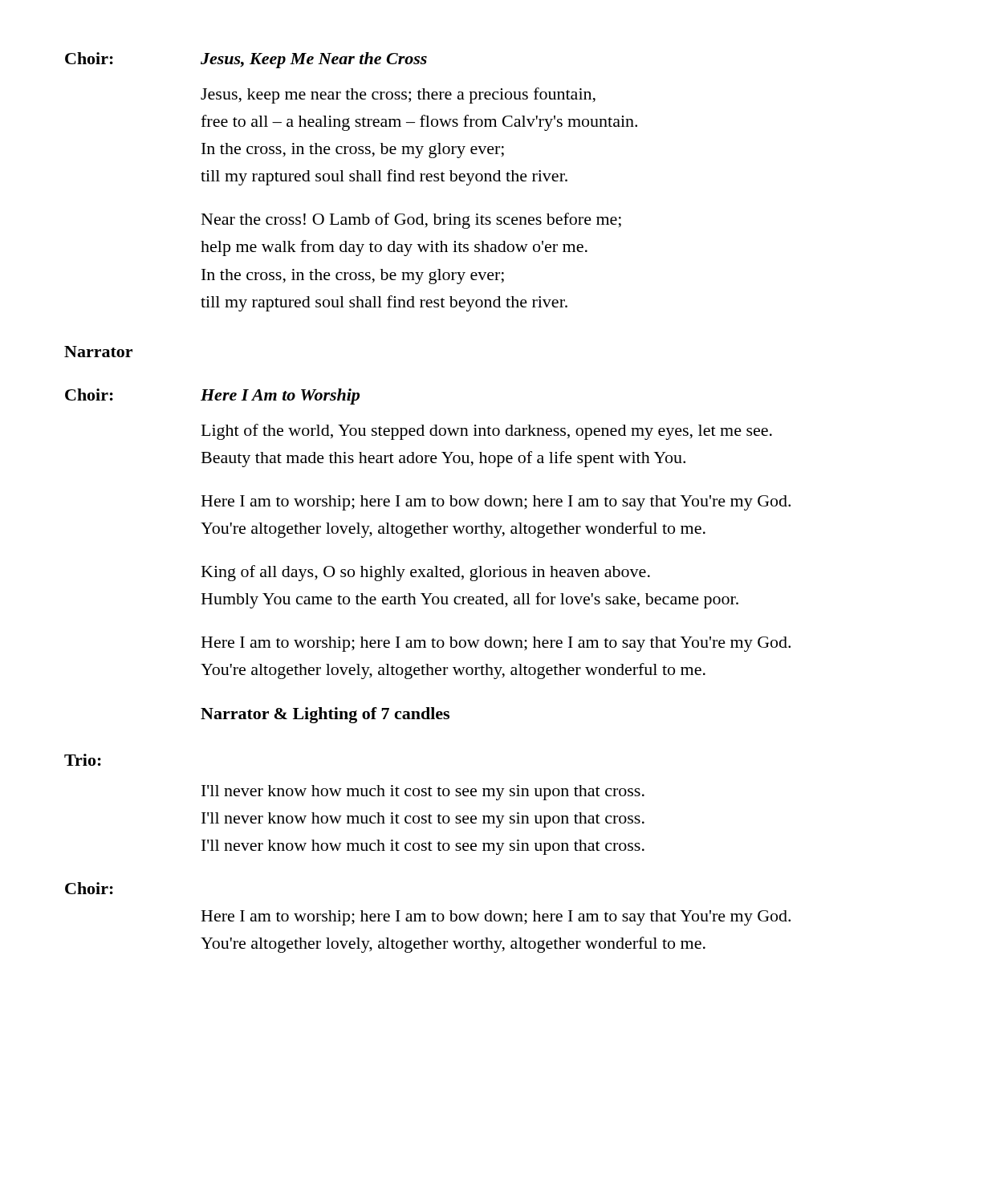Screen dimensions: 1204x992
Task: Click the passage that begins "I'll never know how"
Action: pos(564,818)
